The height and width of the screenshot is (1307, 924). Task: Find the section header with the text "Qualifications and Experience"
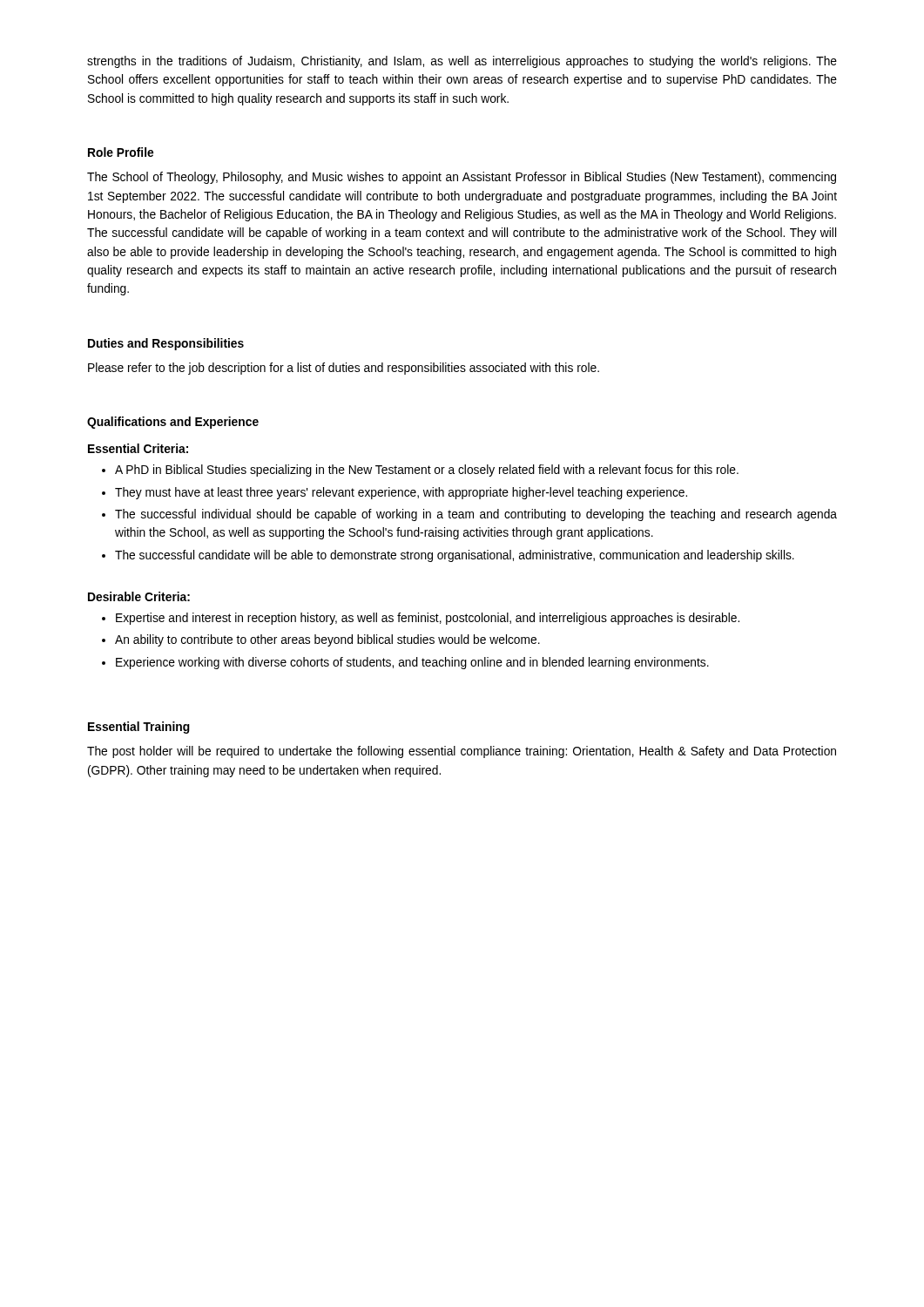pos(173,422)
